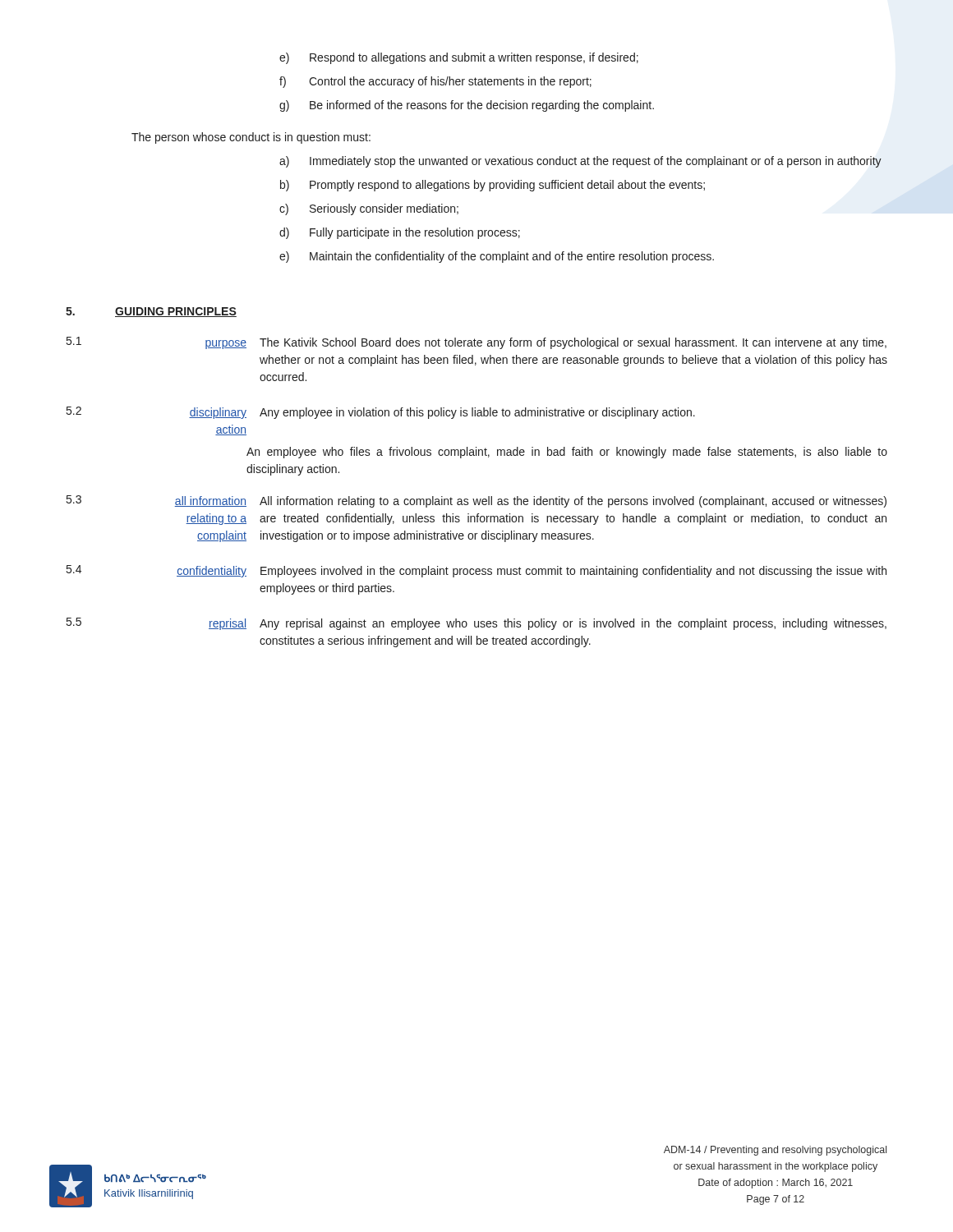Find the list item containing "e) Maintain the"
Screen dimensions: 1232x953
pyautogui.click(x=583, y=257)
